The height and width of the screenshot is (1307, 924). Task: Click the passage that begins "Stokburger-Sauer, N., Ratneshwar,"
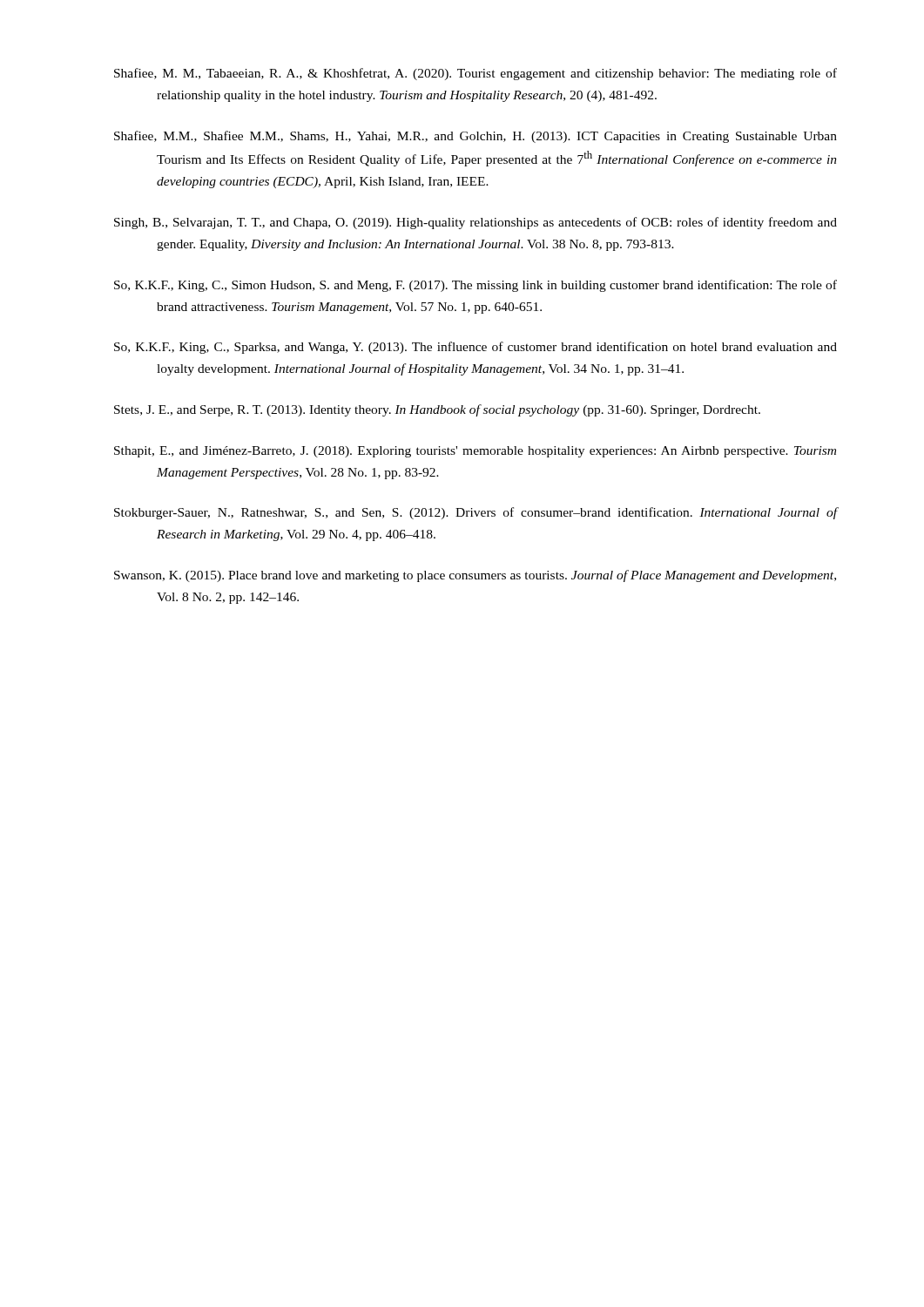coord(475,523)
